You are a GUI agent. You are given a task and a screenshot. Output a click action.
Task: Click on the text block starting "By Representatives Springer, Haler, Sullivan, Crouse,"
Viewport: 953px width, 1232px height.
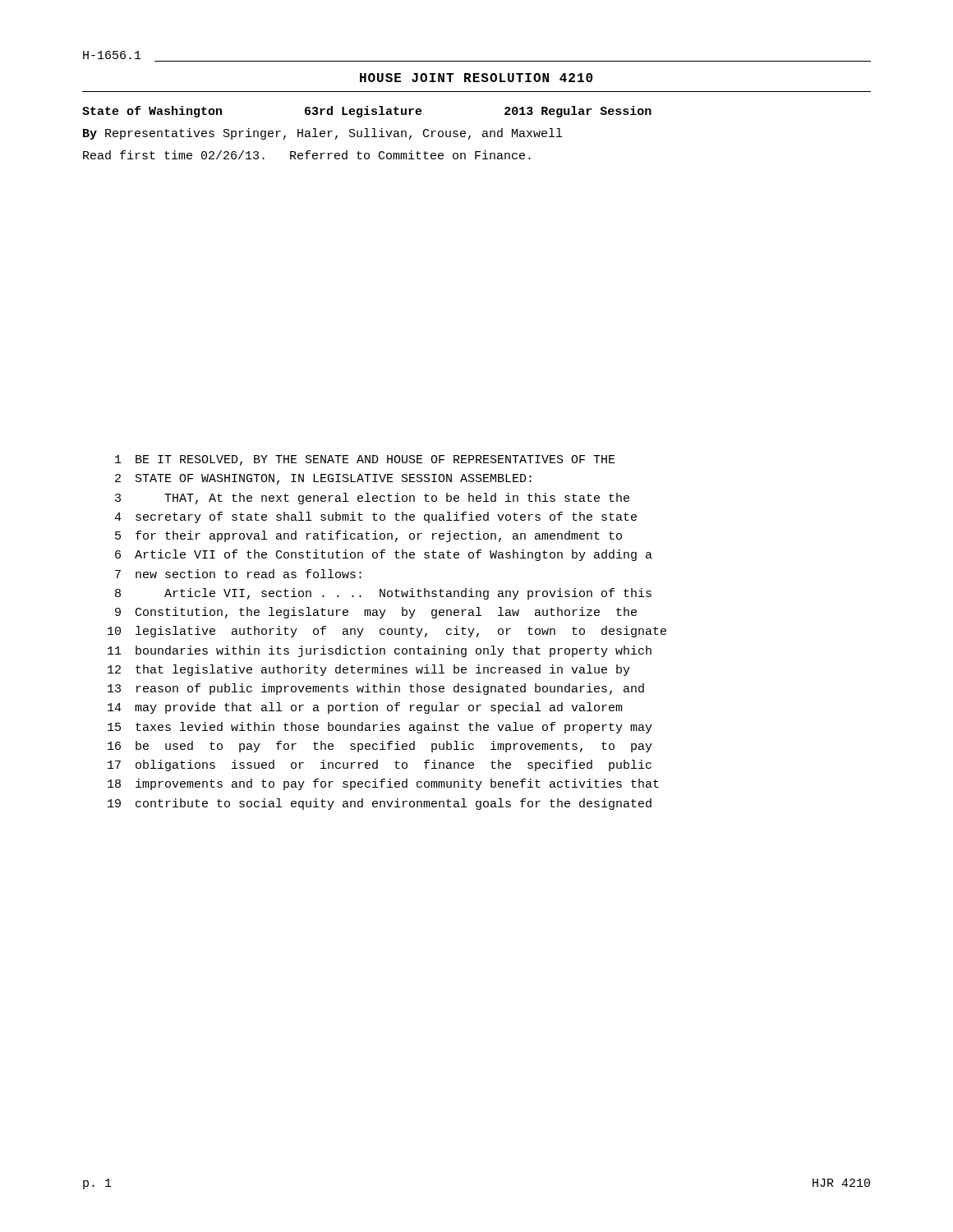tap(322, 134)
